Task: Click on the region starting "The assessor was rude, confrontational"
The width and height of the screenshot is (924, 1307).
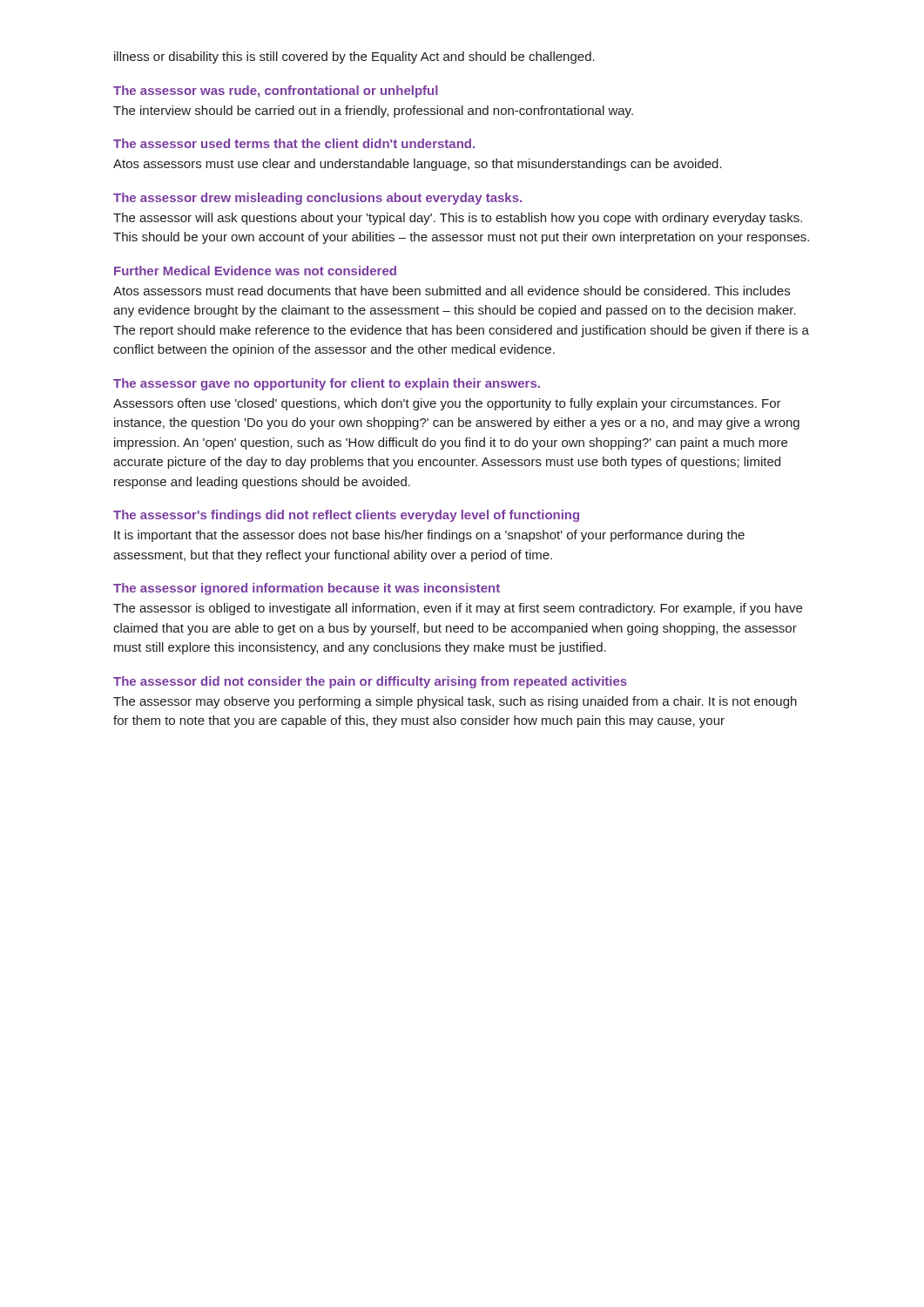Action: (276, 90)
